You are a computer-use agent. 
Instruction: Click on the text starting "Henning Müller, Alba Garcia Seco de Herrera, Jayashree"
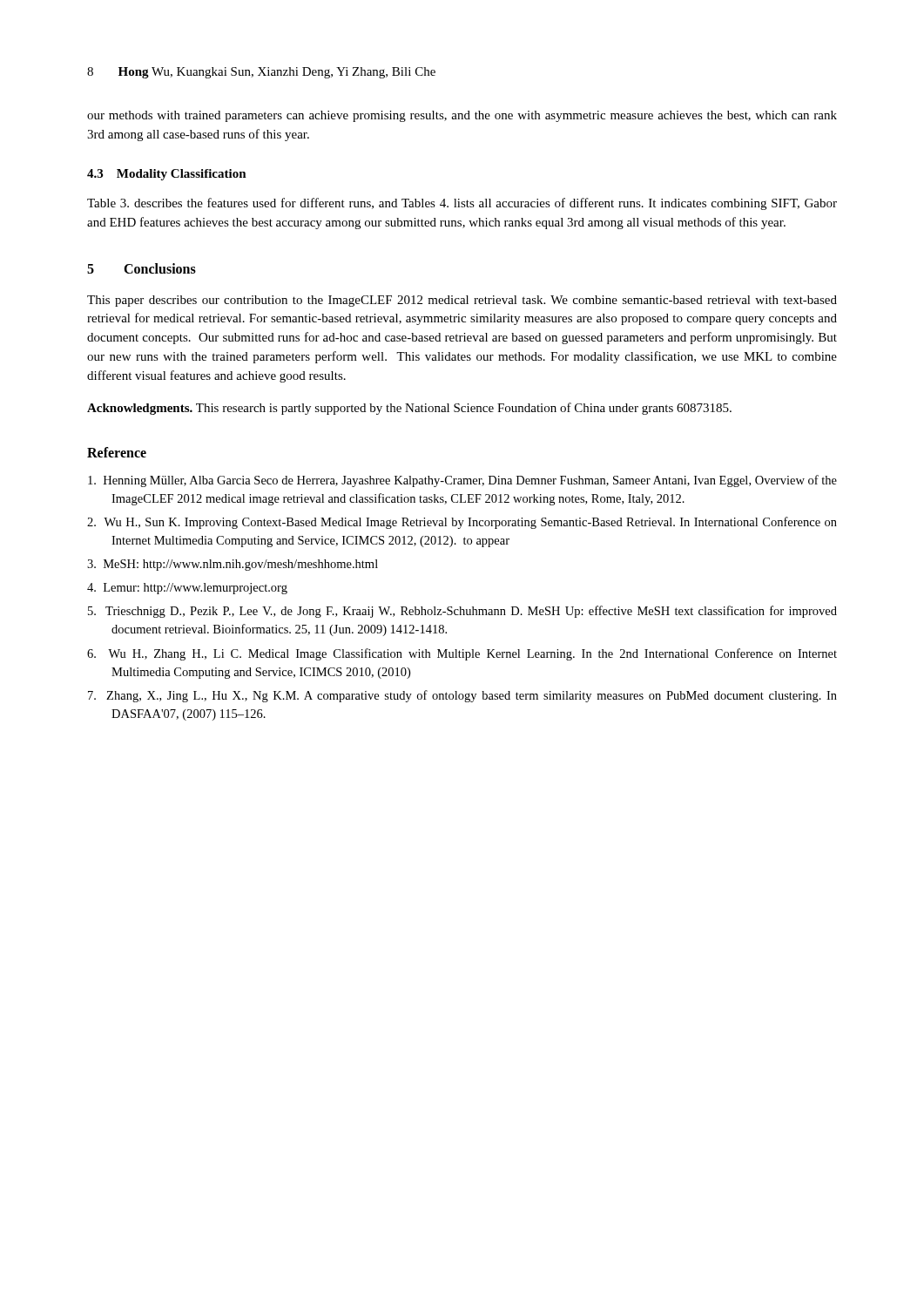[462, 490]
